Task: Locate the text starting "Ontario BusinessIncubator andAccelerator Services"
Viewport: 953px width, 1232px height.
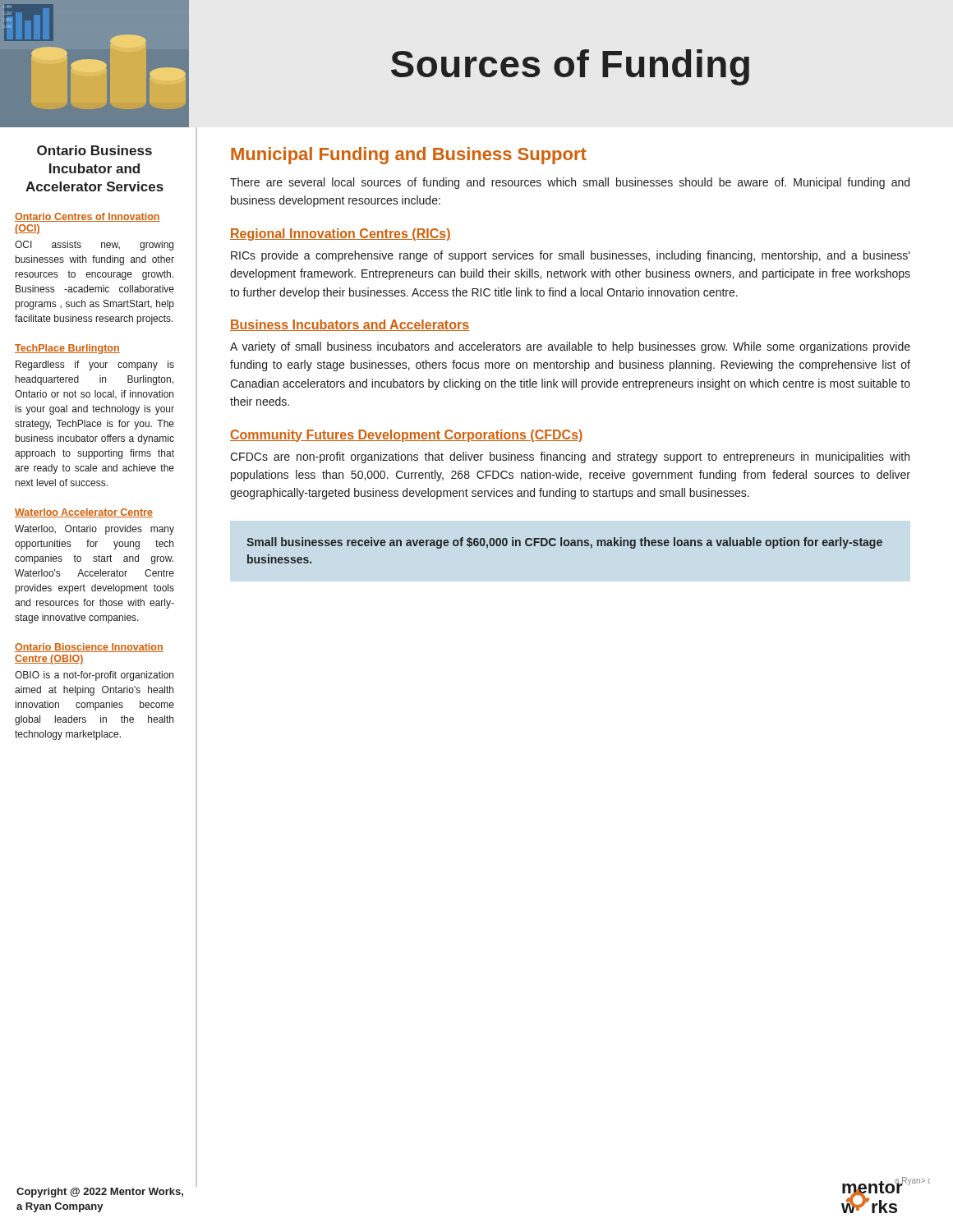Action: pos(94,169)
